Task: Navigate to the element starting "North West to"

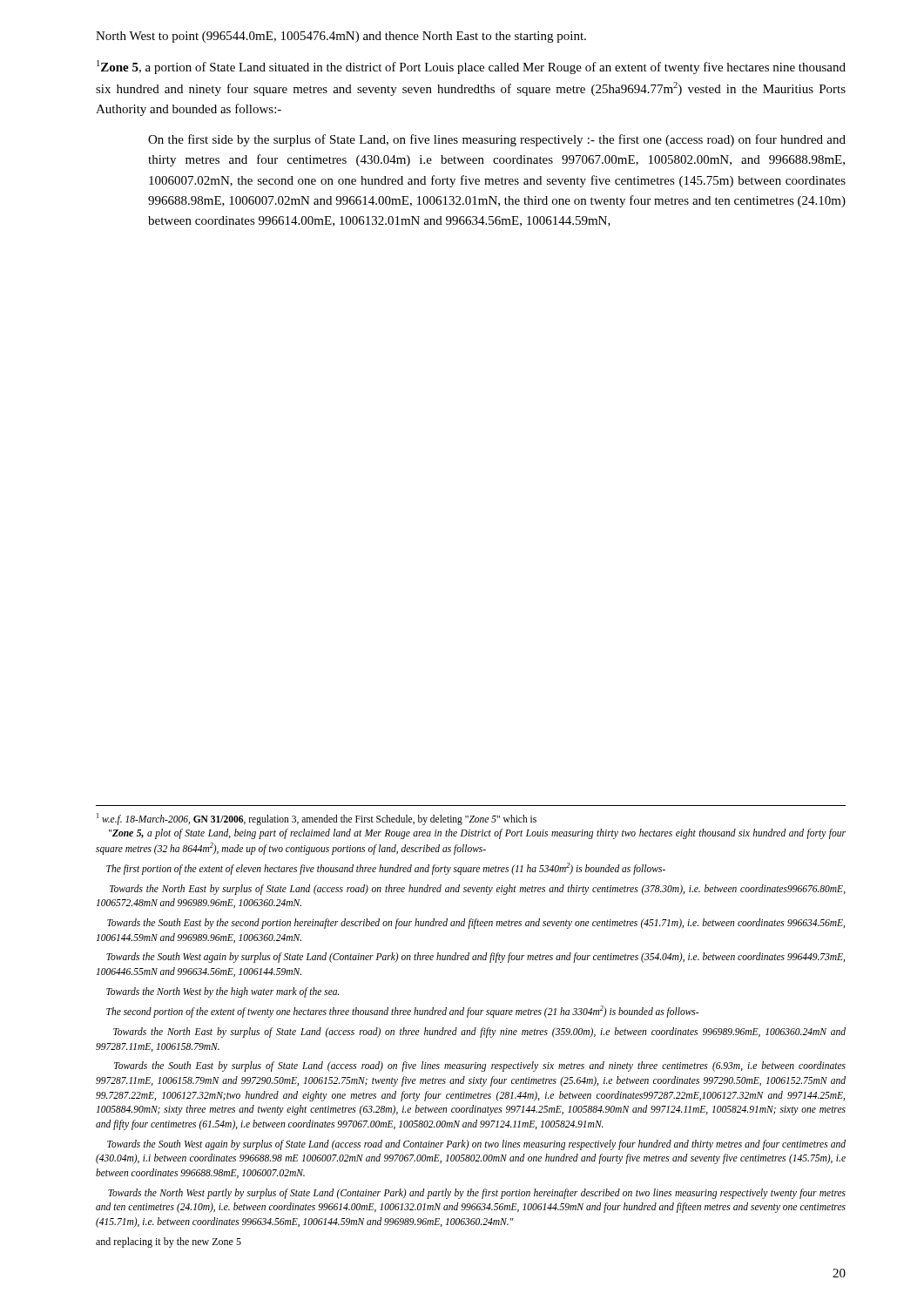Action: tap(341, 36)
